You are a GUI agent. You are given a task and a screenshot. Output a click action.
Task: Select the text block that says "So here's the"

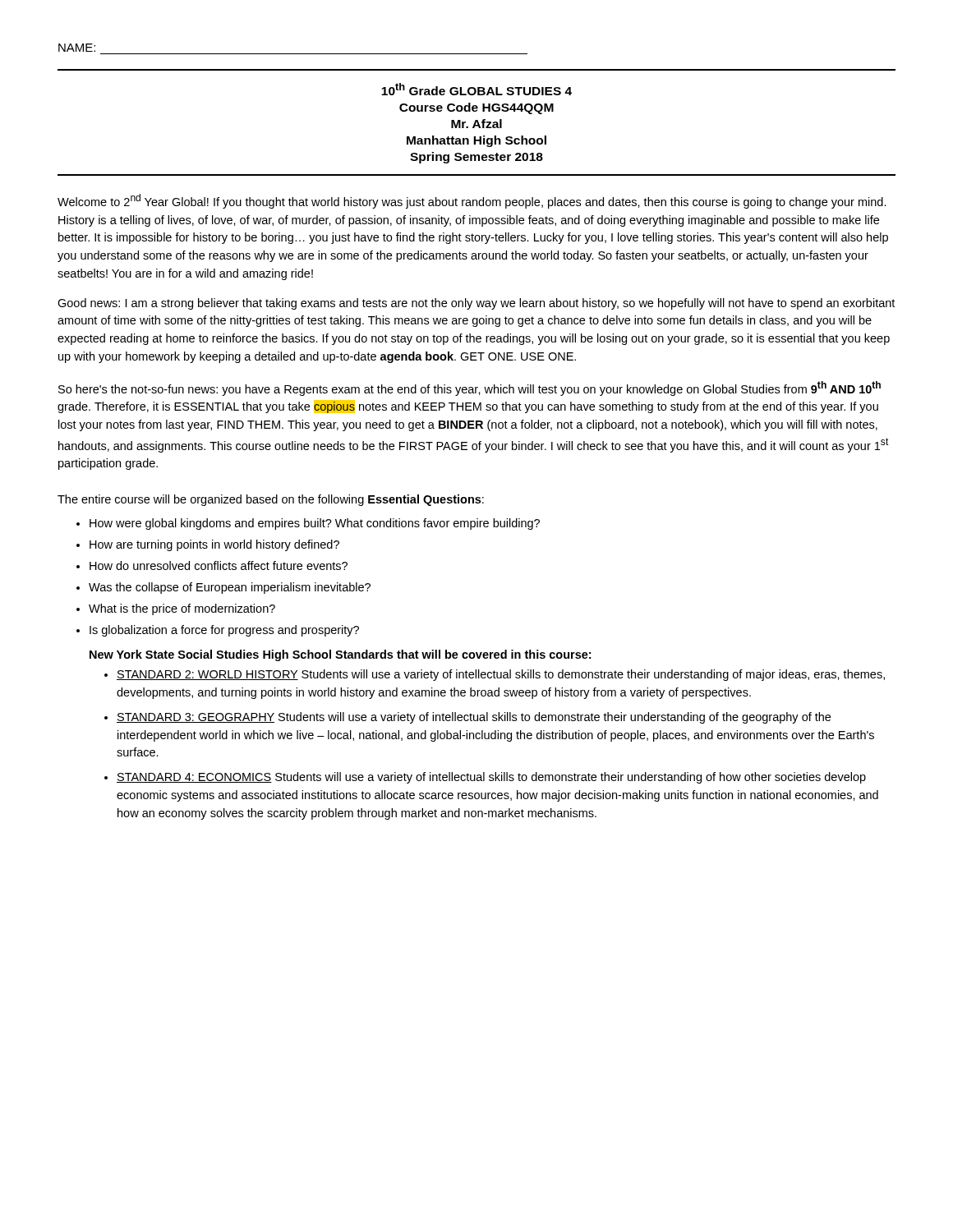(473, 425)
